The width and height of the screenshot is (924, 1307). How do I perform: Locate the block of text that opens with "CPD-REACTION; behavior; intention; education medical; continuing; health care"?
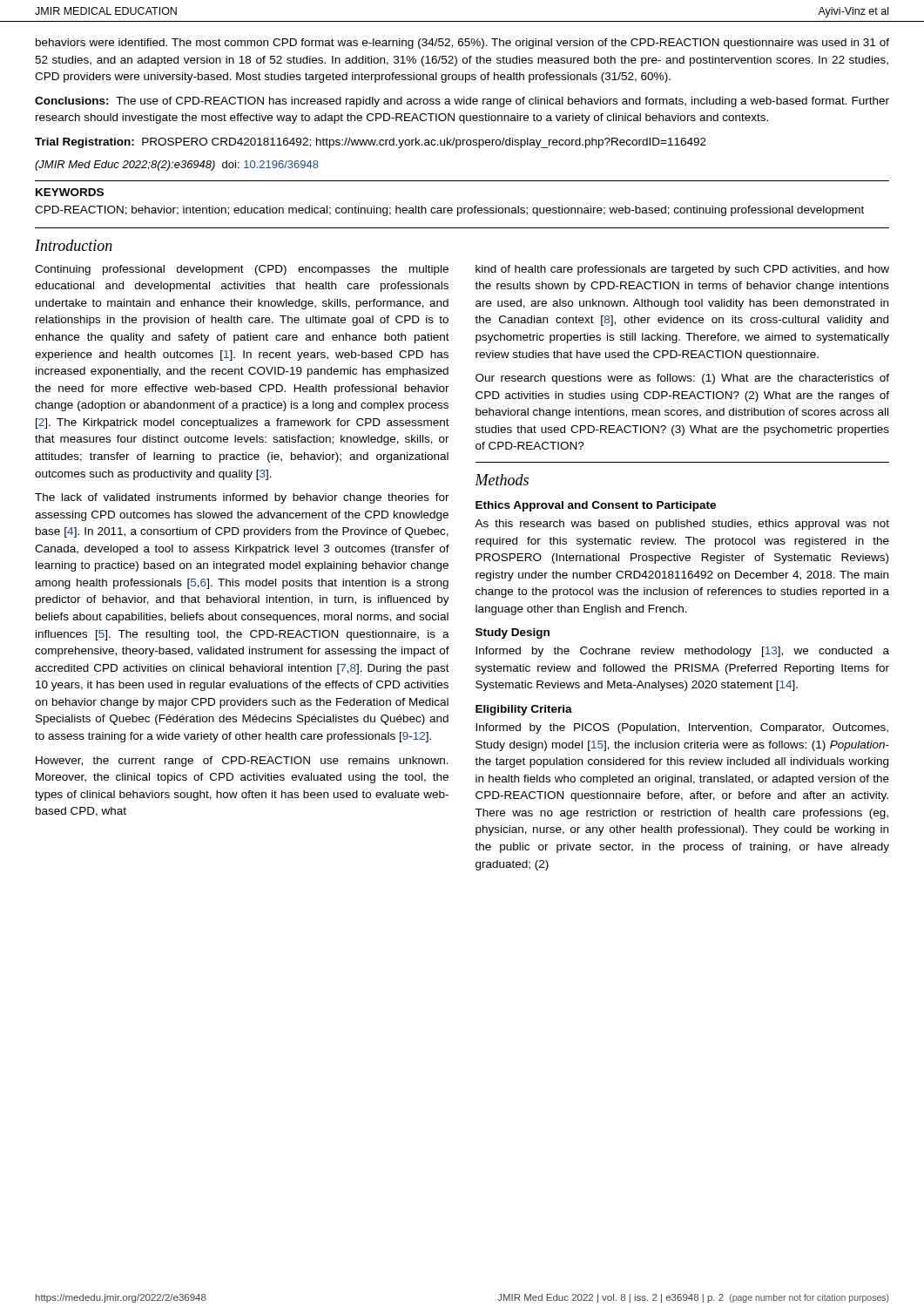click(462, 210)
